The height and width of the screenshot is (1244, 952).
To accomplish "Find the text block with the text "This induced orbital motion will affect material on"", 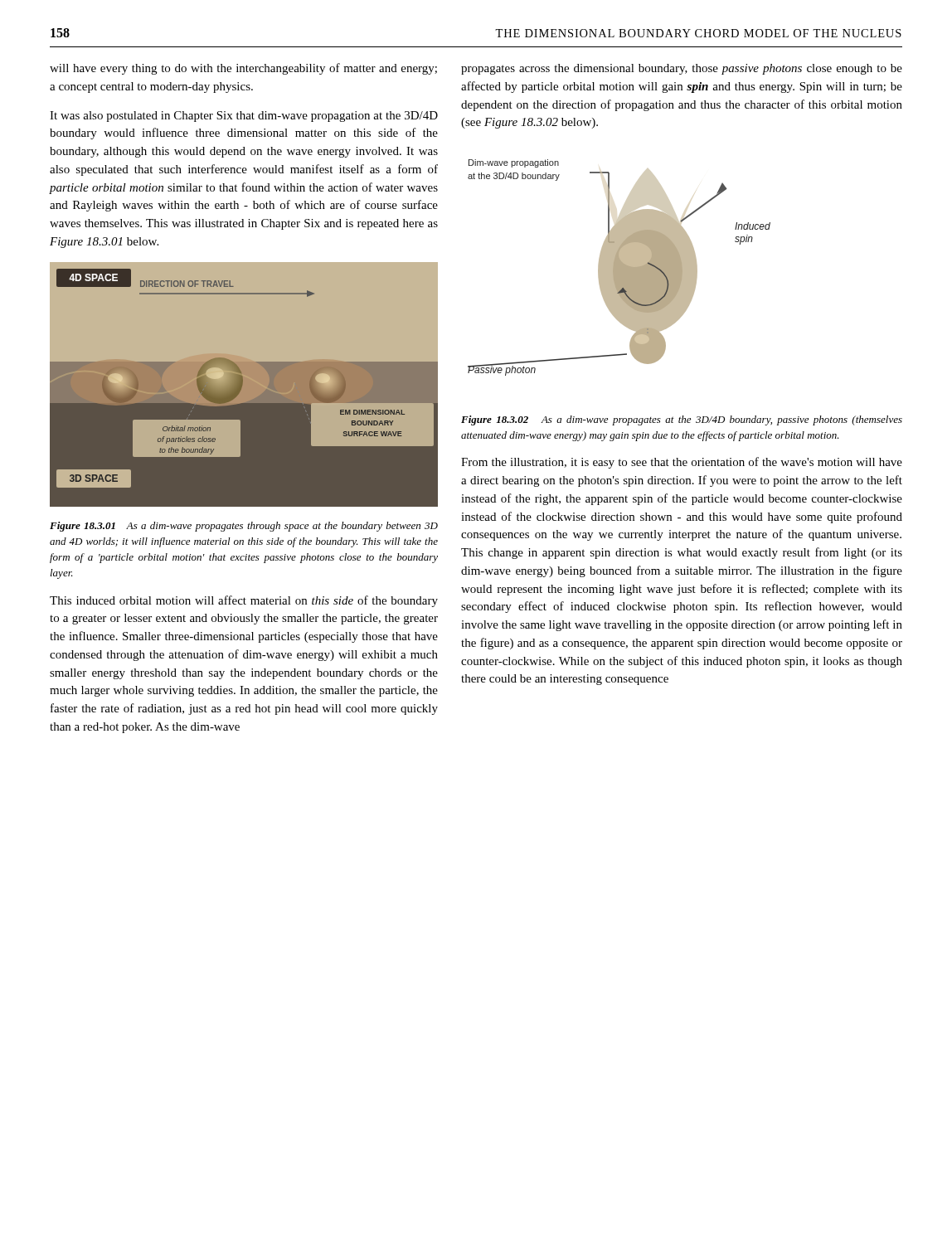I will (x=244, y=663).
